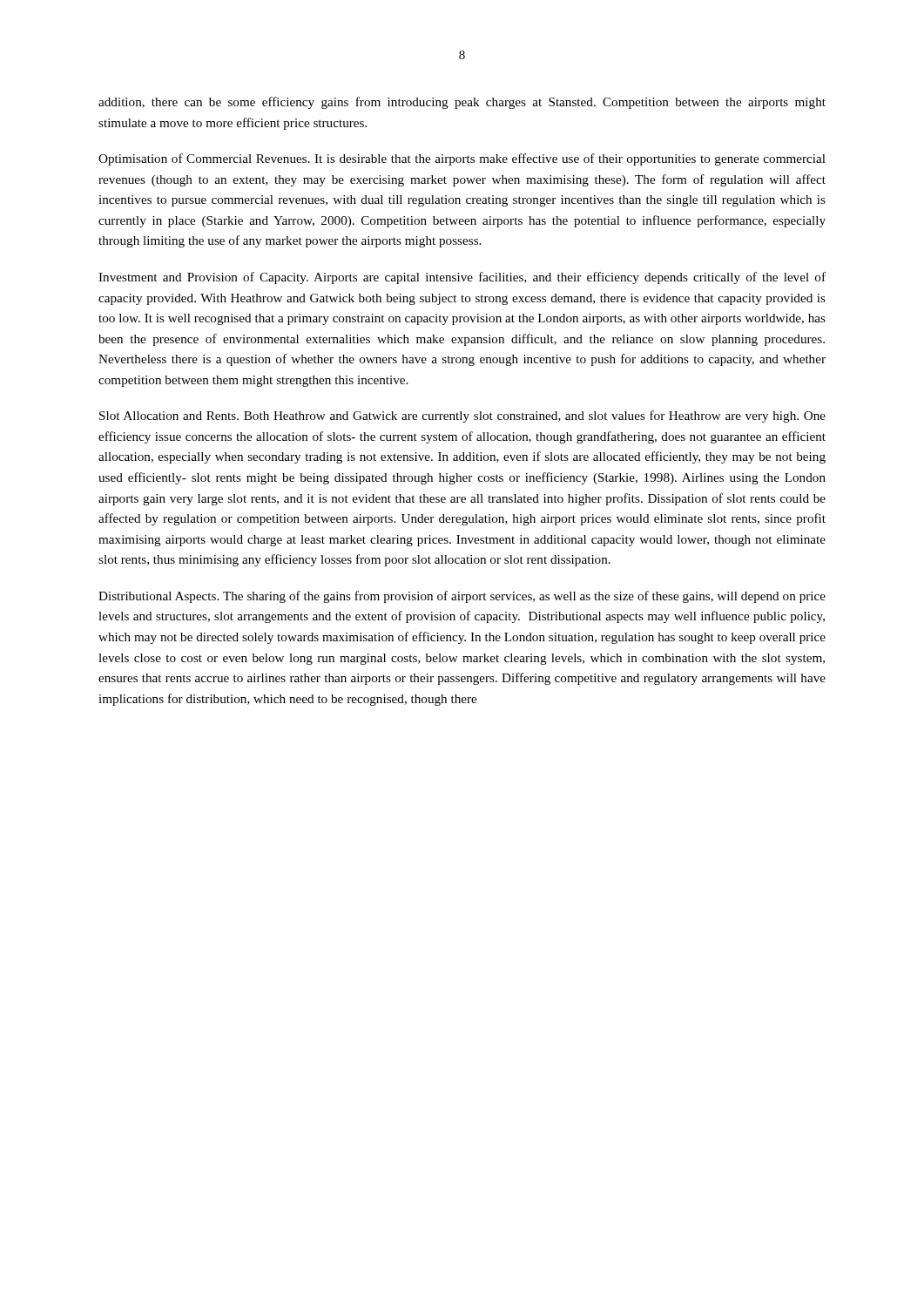Viewport: 924px width, 1307px height.
Task: Navigate to the element starting "Investment and Provision of"
Action: (462, 328)
